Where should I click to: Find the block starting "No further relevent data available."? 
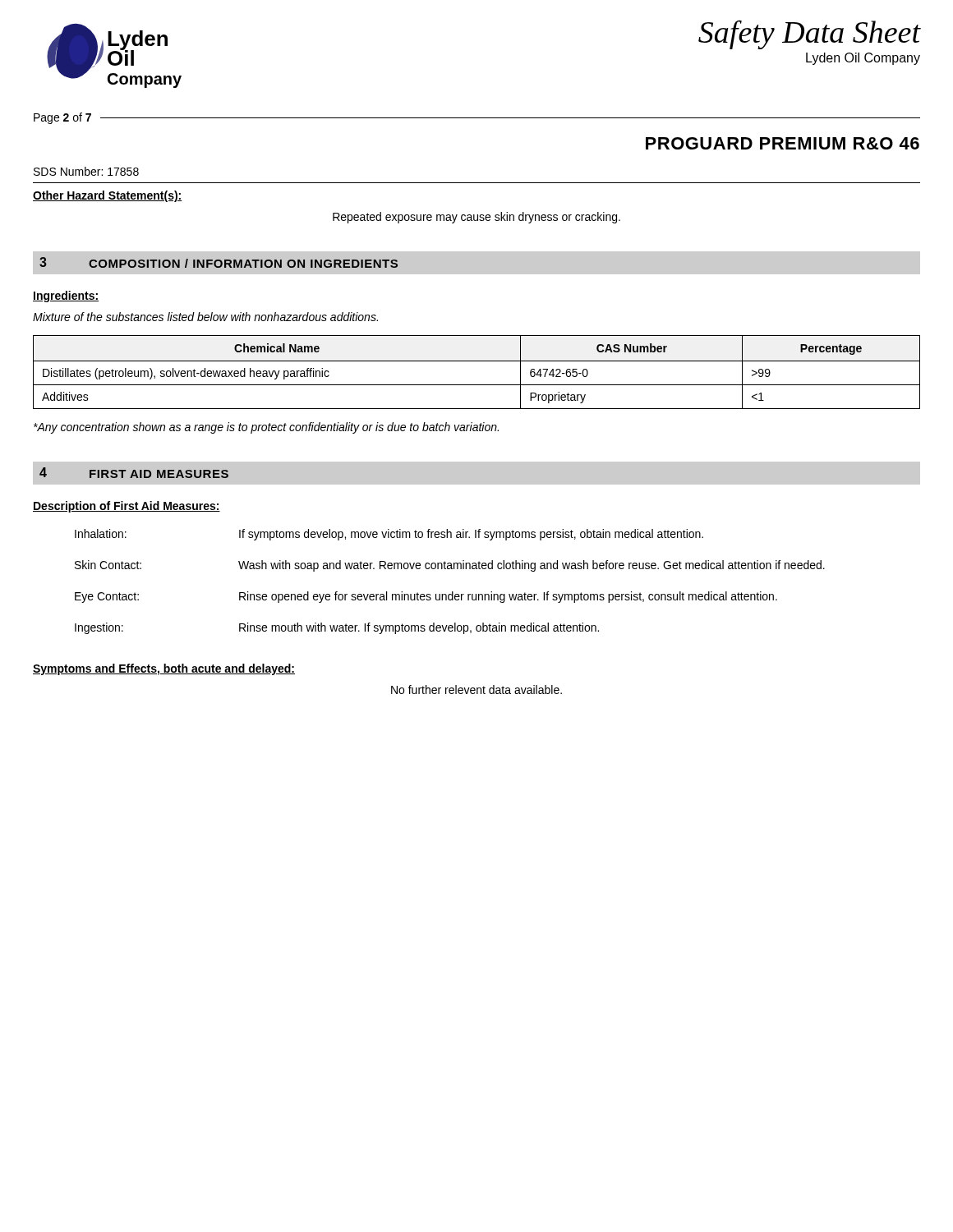tap(476, 690)
